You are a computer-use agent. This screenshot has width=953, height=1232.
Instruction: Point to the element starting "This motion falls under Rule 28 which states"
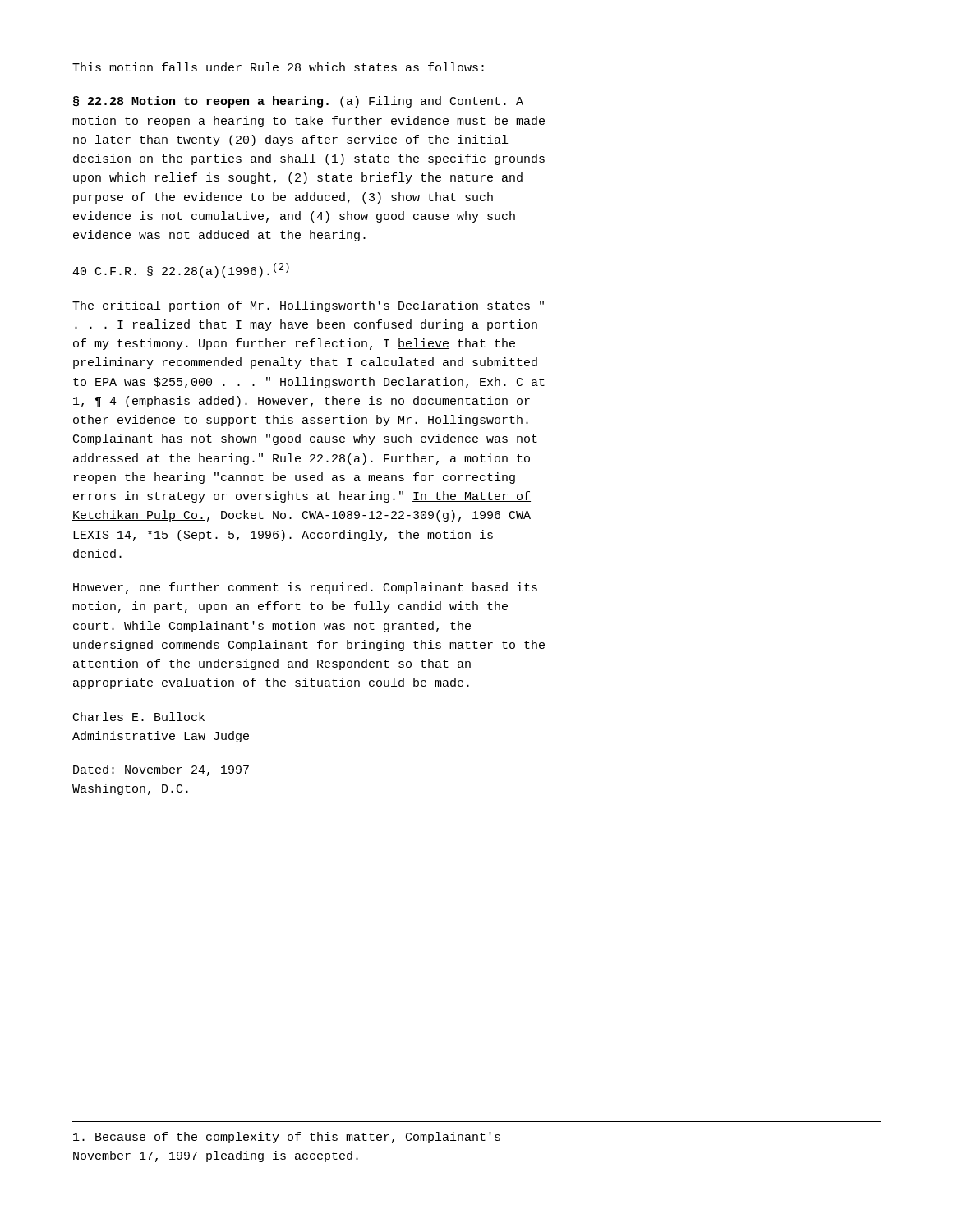279,69
